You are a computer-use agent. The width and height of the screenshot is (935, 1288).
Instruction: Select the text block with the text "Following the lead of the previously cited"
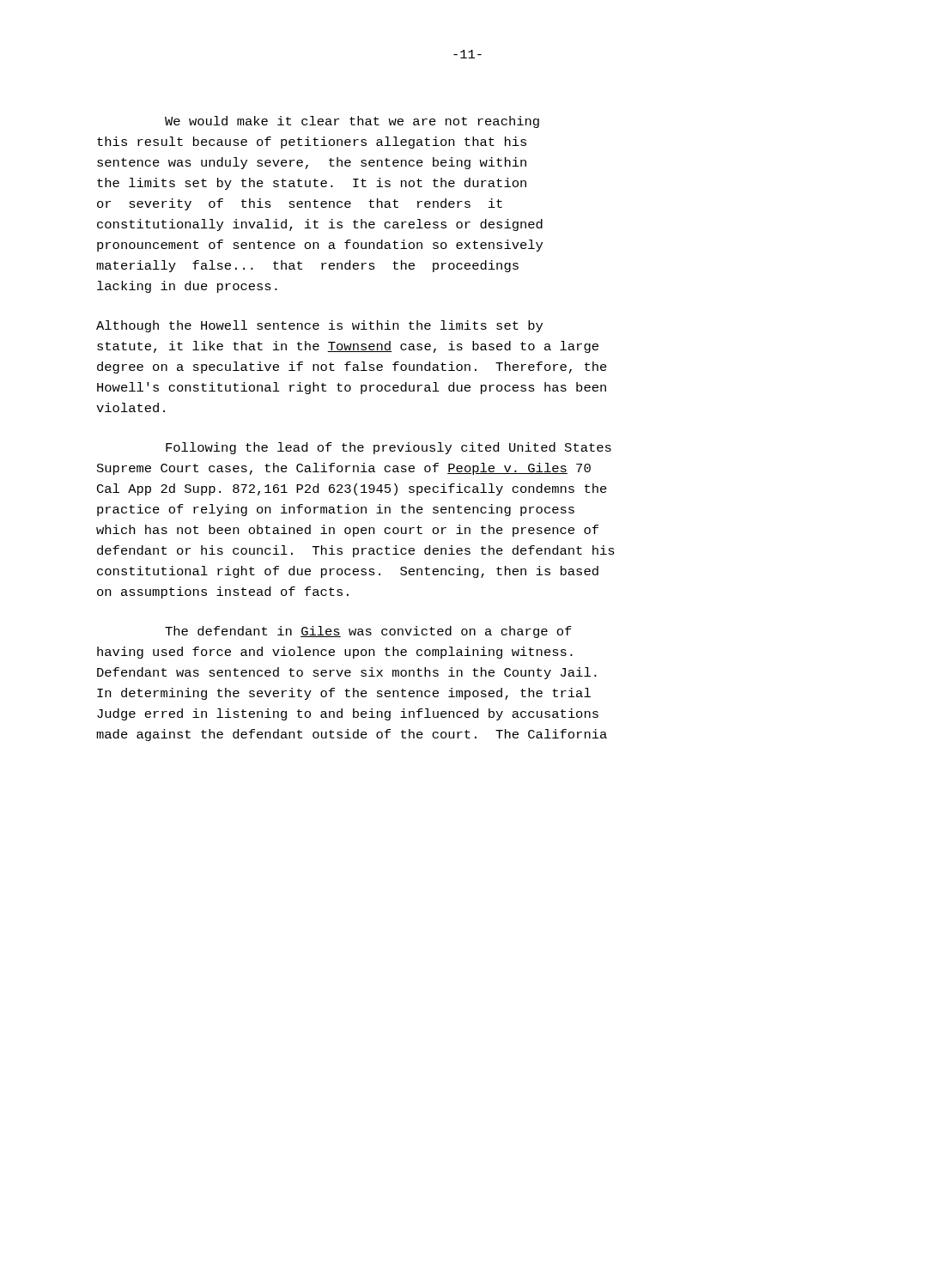click(x=356, y=521)
